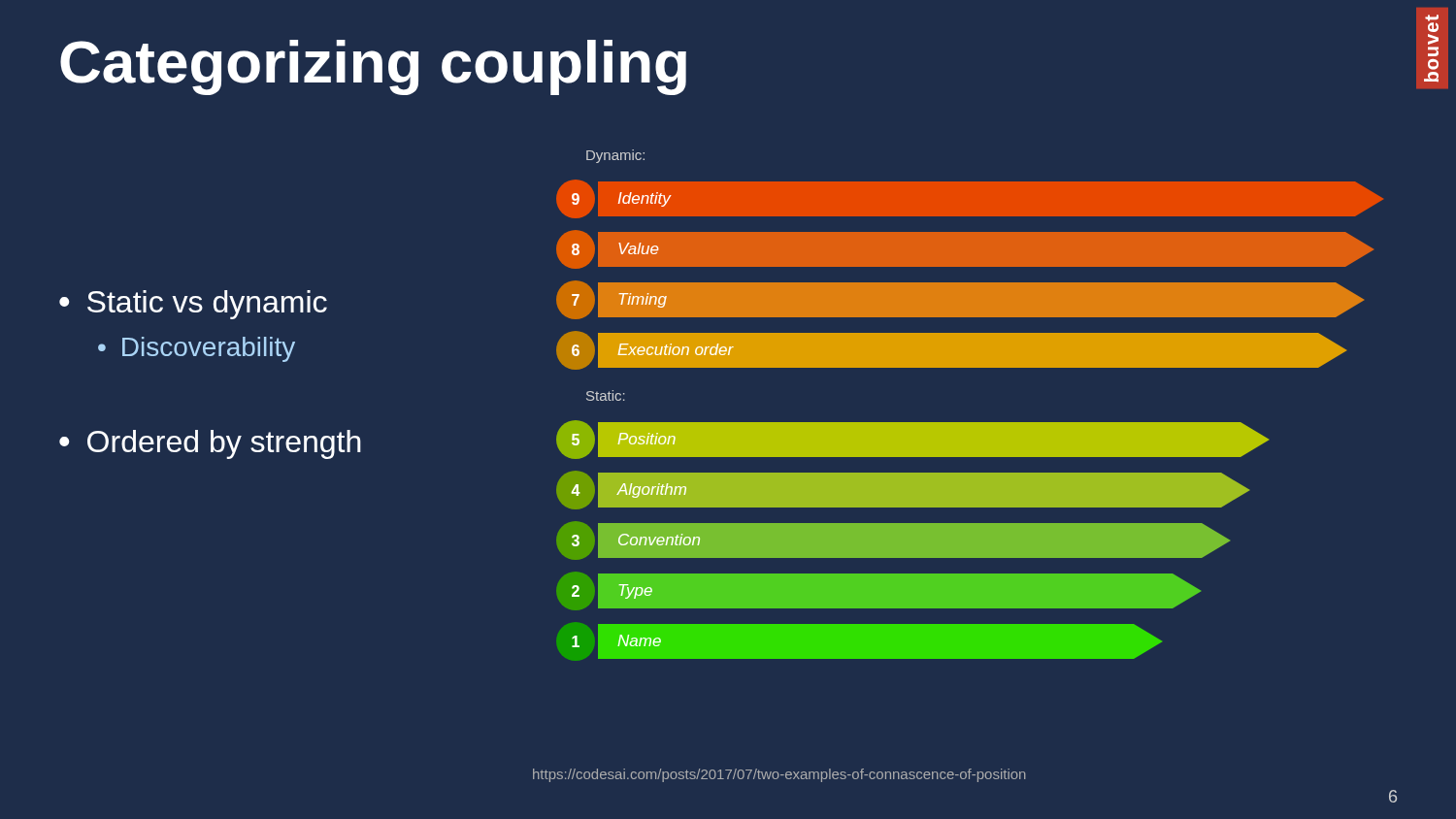Navigate to the element starting "Ordered by strength"
Image resolution: width=1456 pixels, height=819 pixels.
(x=224, y=441)
